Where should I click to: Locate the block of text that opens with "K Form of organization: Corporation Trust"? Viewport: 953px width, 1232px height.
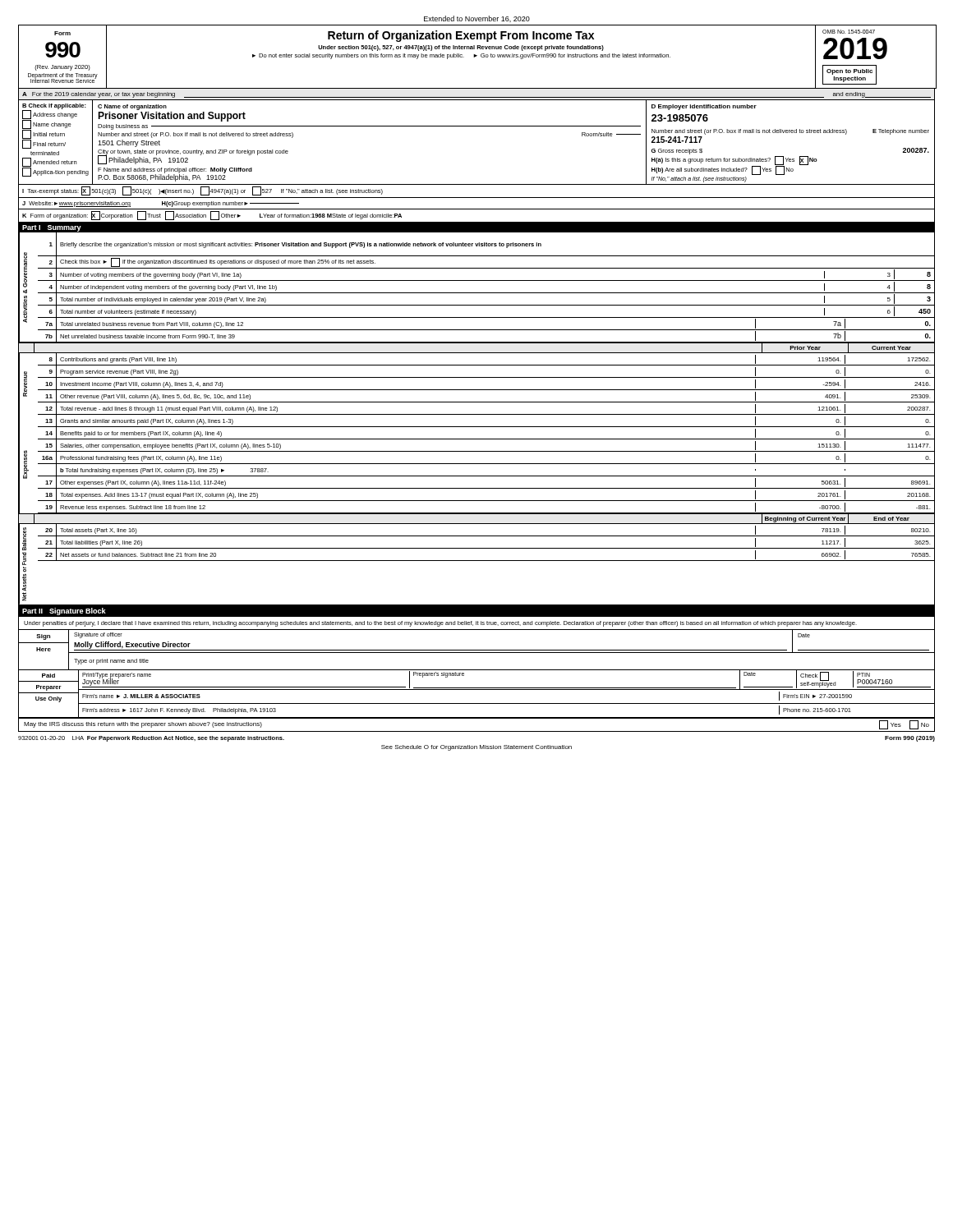212,216
